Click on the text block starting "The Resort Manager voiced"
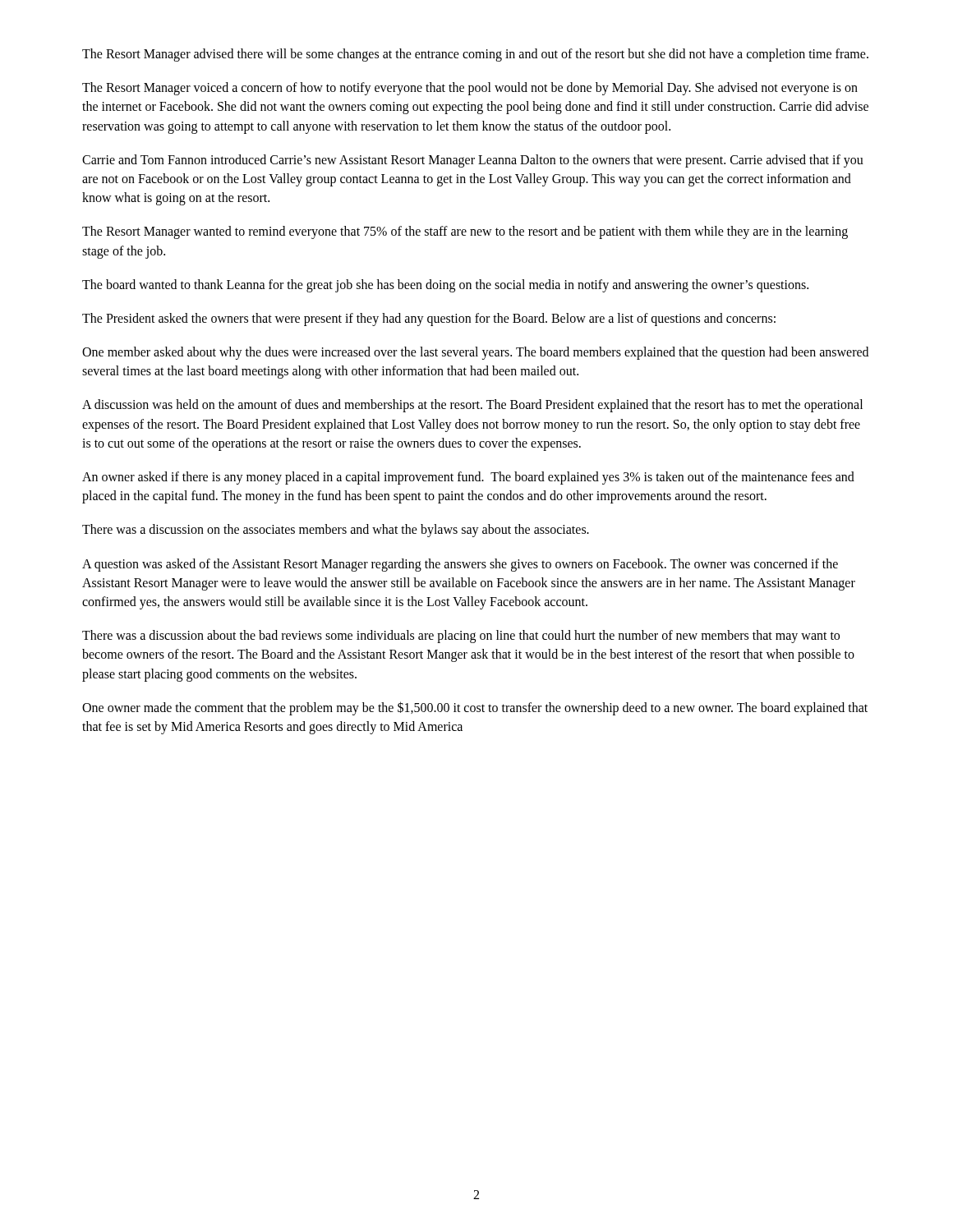The width and height of the screenshot is (953, 1232). 475,107
